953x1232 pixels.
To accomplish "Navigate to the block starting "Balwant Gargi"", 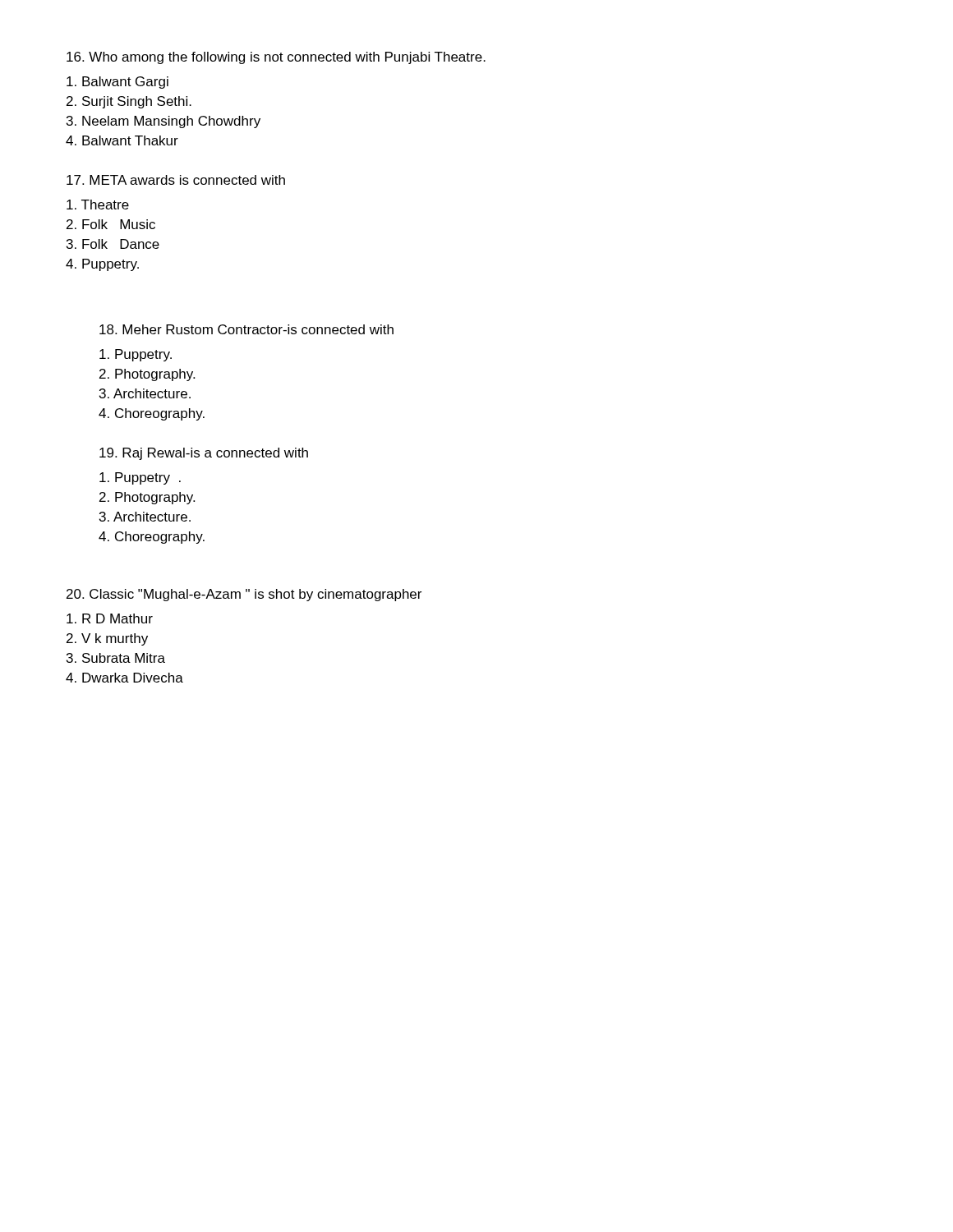I will click(117, 82).
